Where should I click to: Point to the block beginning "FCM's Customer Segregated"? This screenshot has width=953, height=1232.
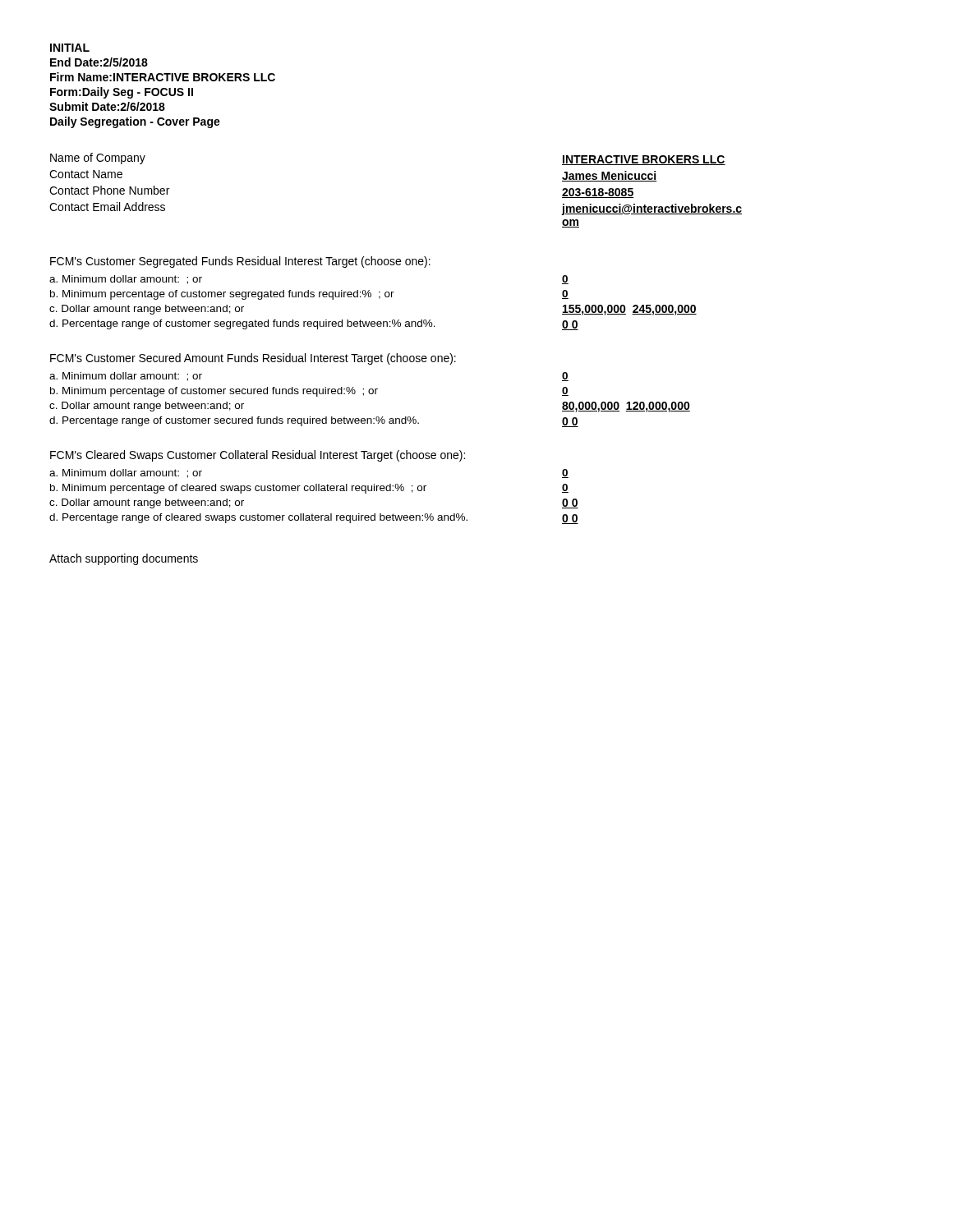tap(240, 261)
